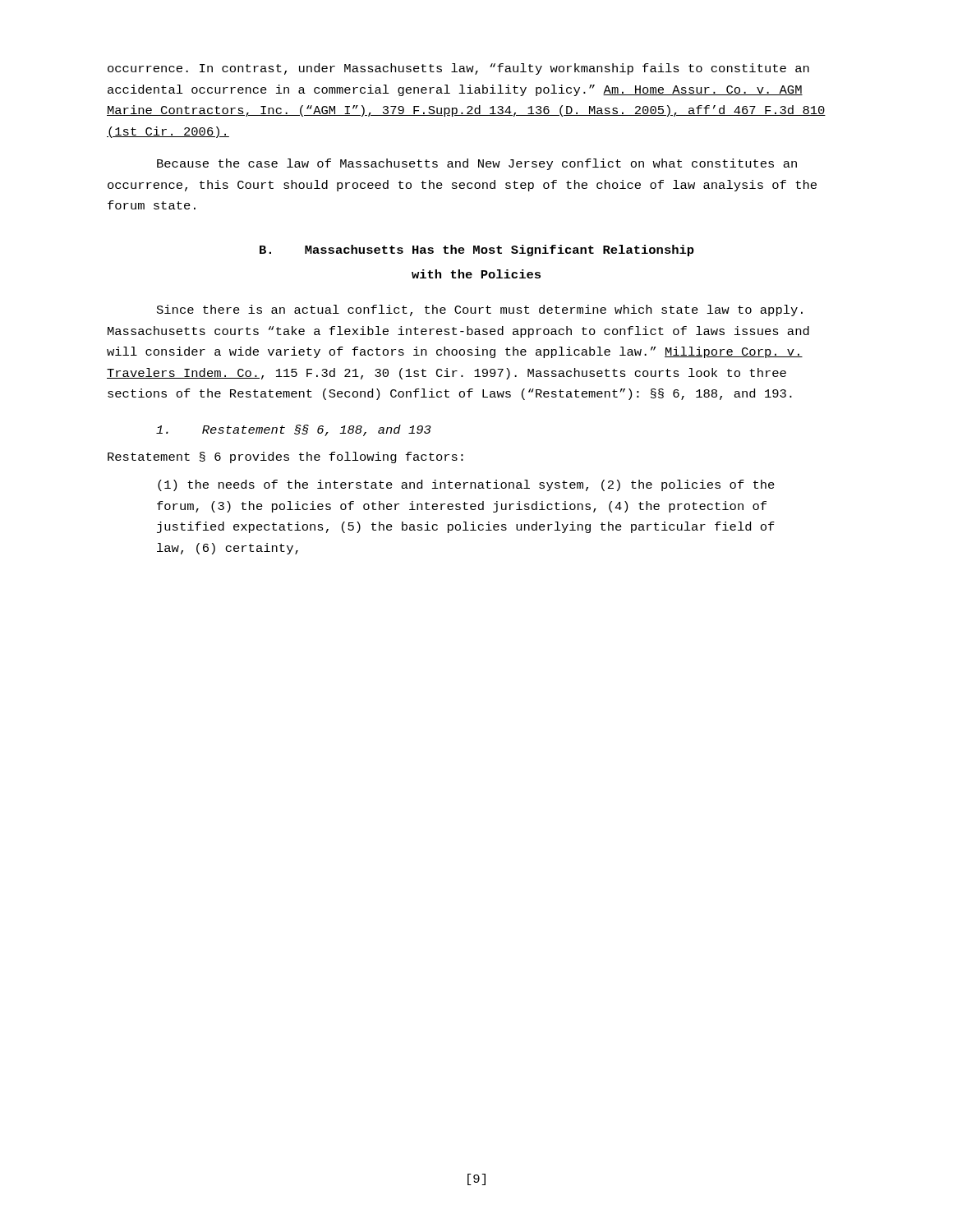Point to the block beginning "occurrence. In contrast, under Massachusetts law,"
Viewport: 953px width, 1232px height.
476,101
